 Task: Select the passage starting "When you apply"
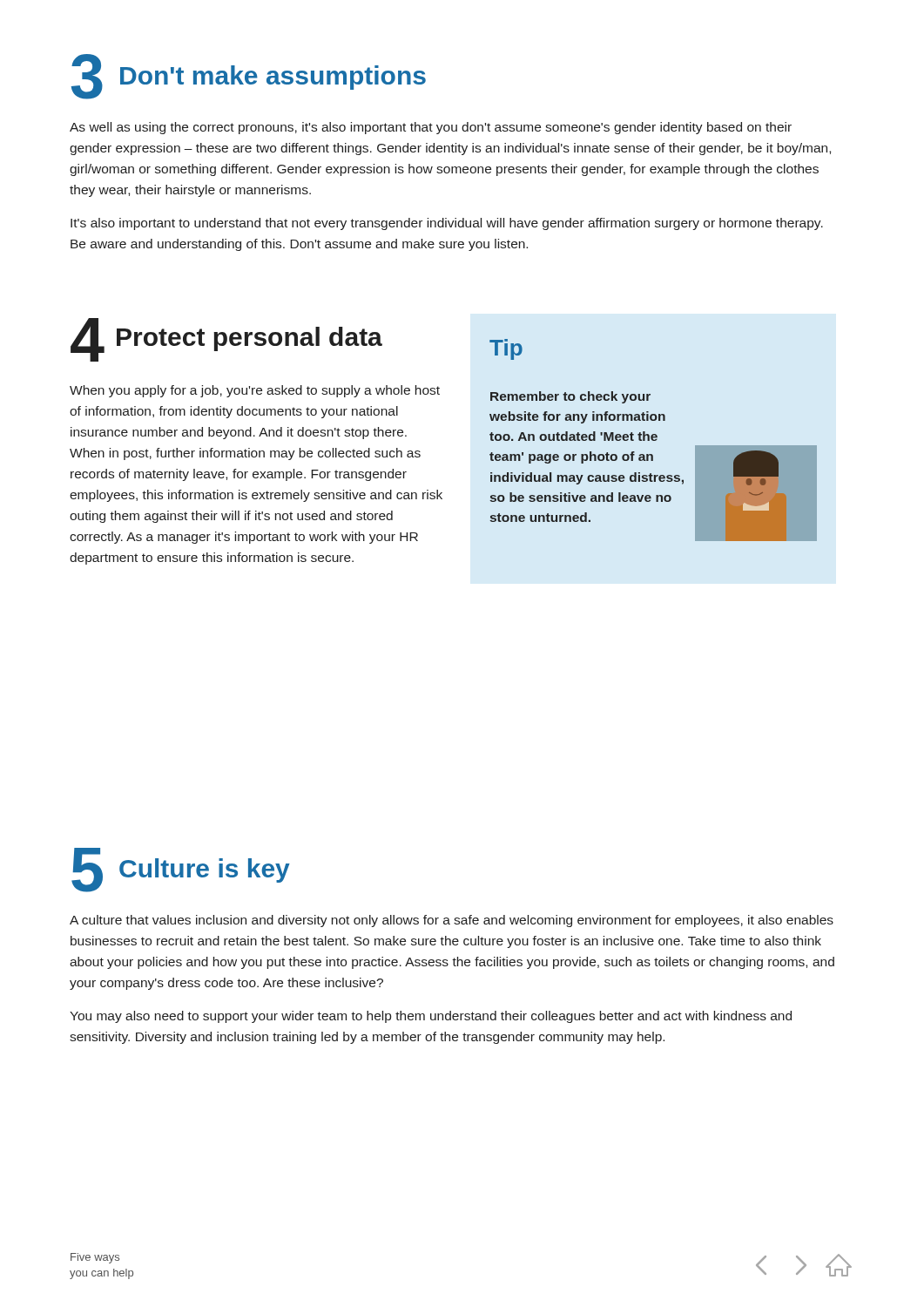click(257, 474)
